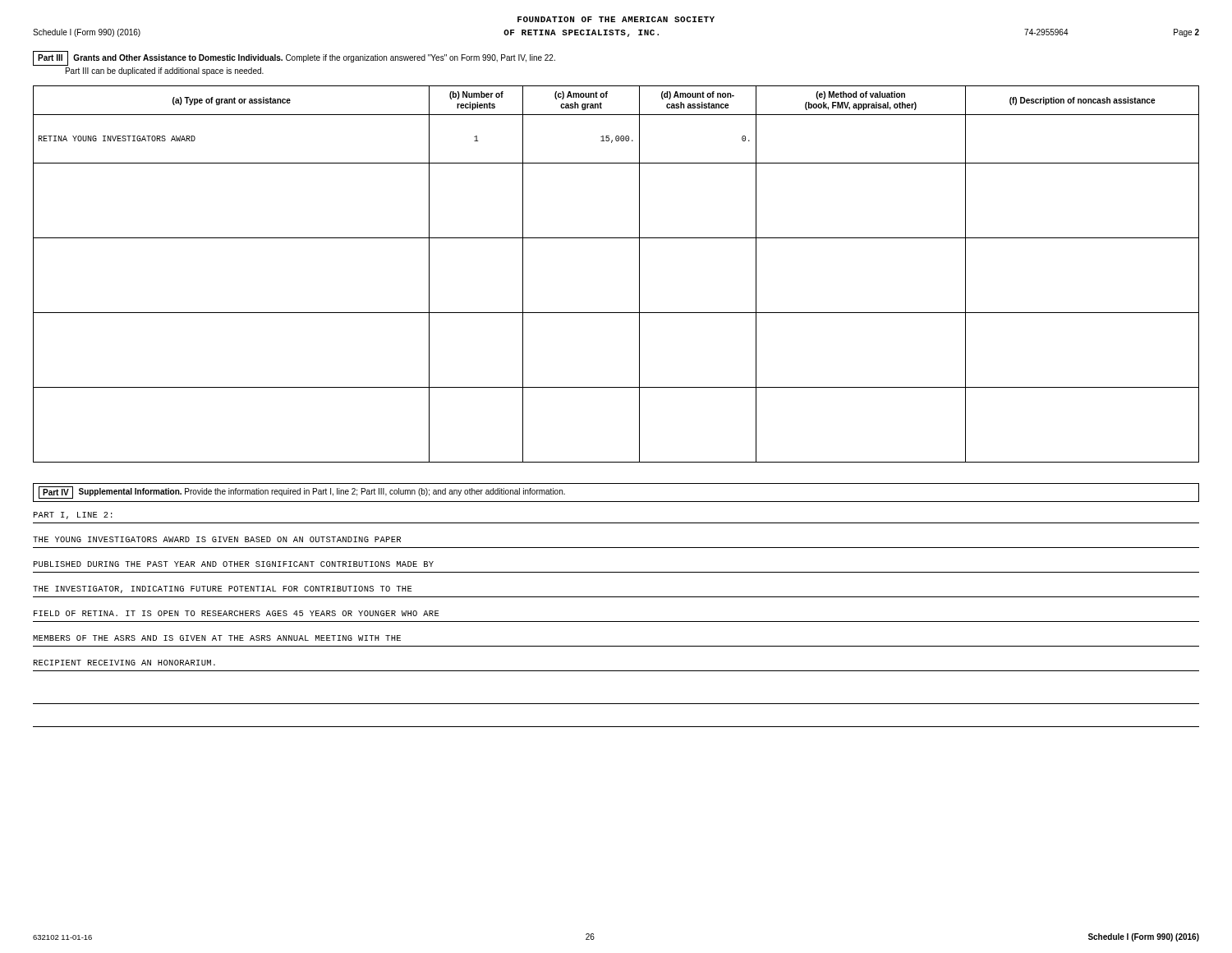1232x953 pixels.
Task: Click on the text block with the text "MEMBERS OF THE ASRS"
Action: tap(217, 638)
